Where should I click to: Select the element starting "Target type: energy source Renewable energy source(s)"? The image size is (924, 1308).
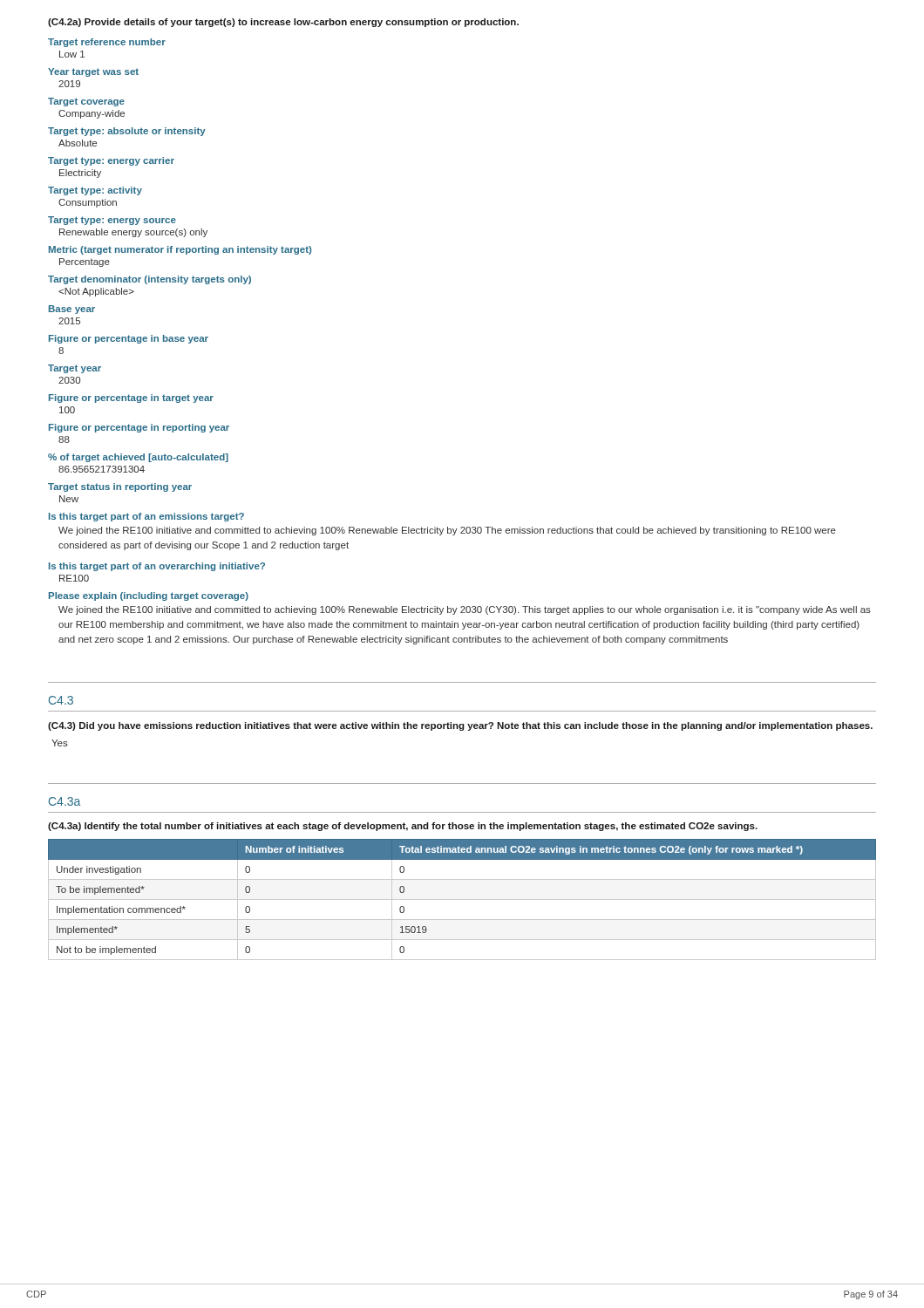pyautogui.click(x=112, y=221)
